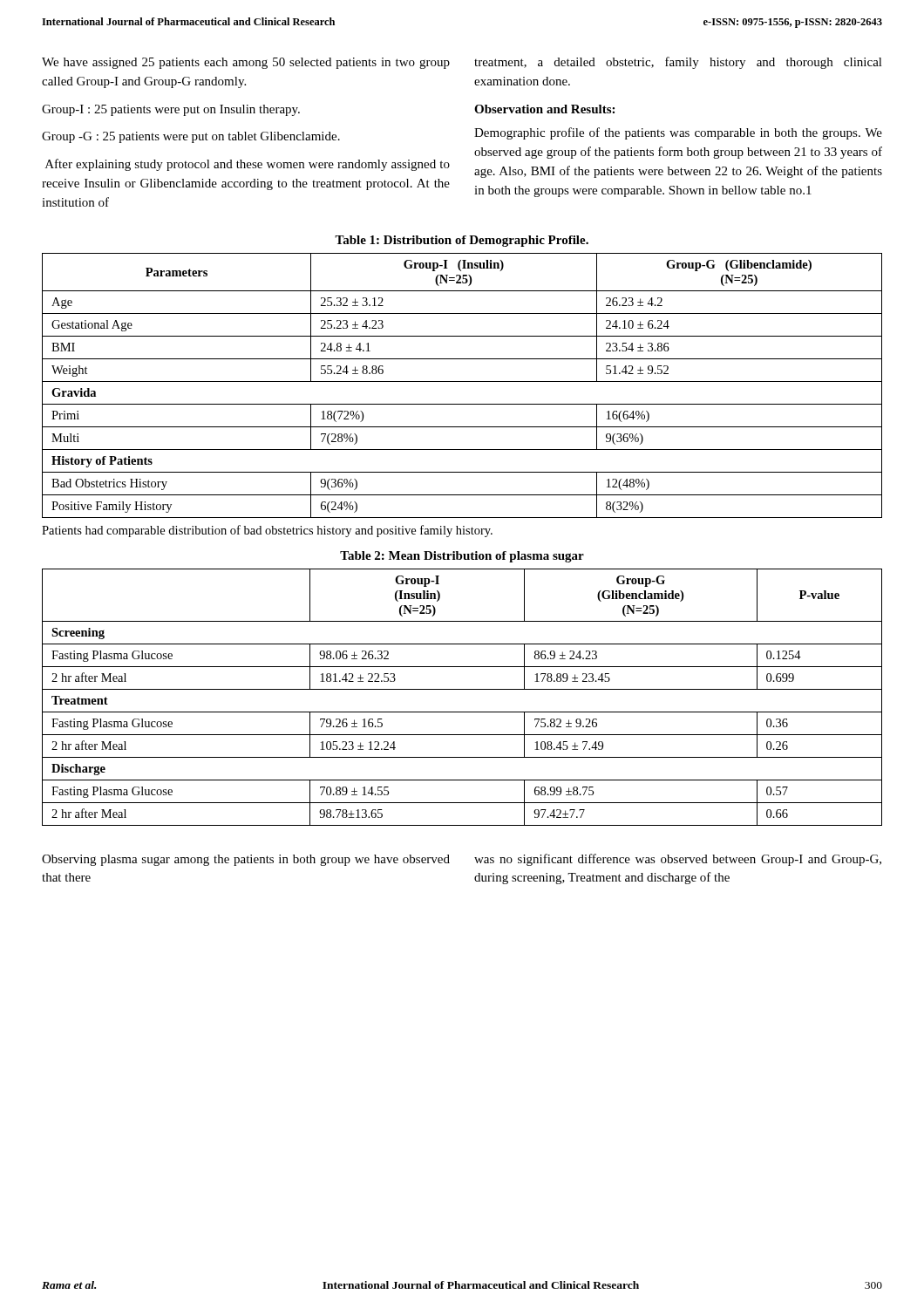Locate the text block containing "Observing plasma sugar among the patients"

246,869
